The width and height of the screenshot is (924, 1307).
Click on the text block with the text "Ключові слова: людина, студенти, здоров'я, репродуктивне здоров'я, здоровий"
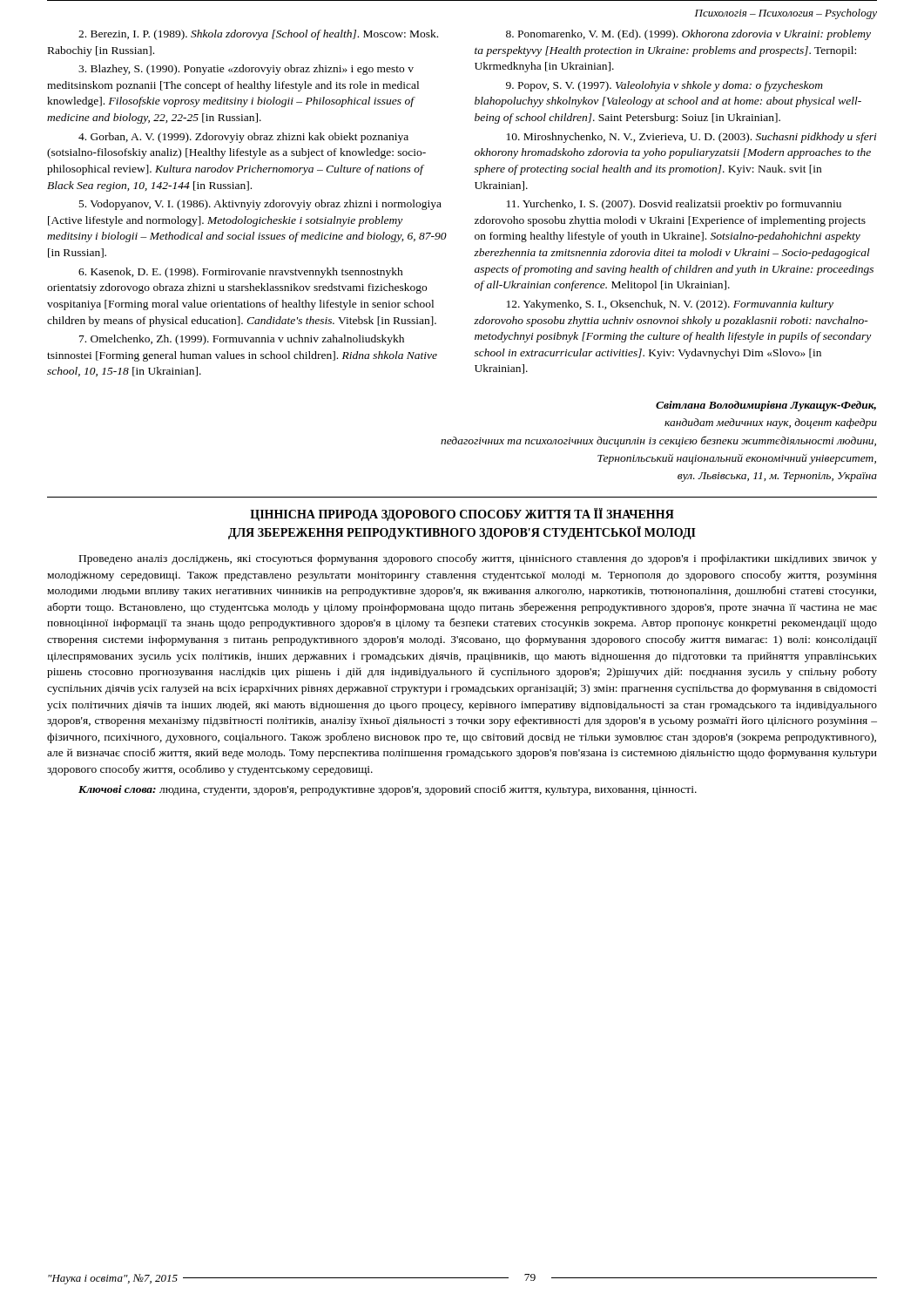point(388,789)
